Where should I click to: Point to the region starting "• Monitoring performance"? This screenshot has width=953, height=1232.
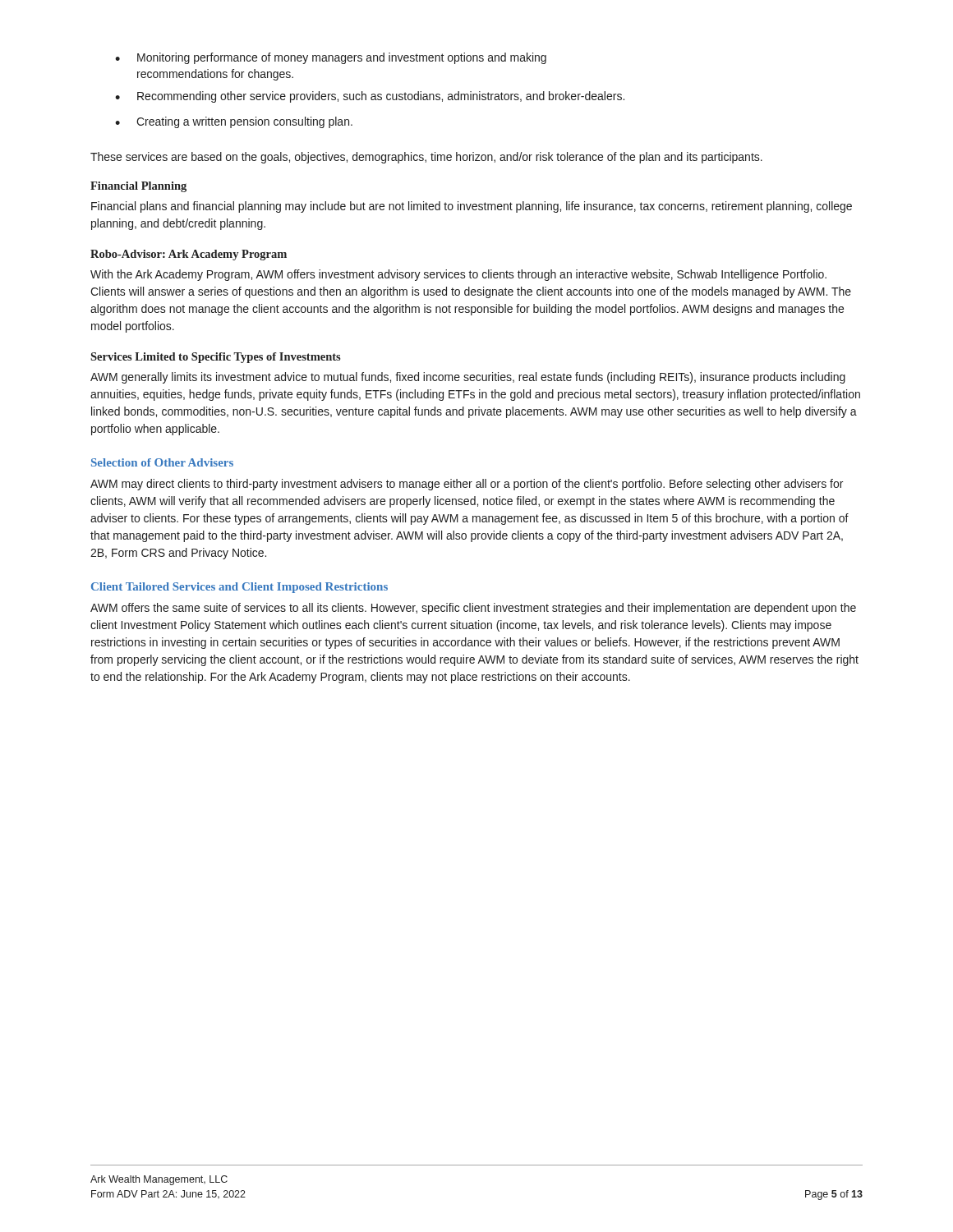[x=331, y=66]
